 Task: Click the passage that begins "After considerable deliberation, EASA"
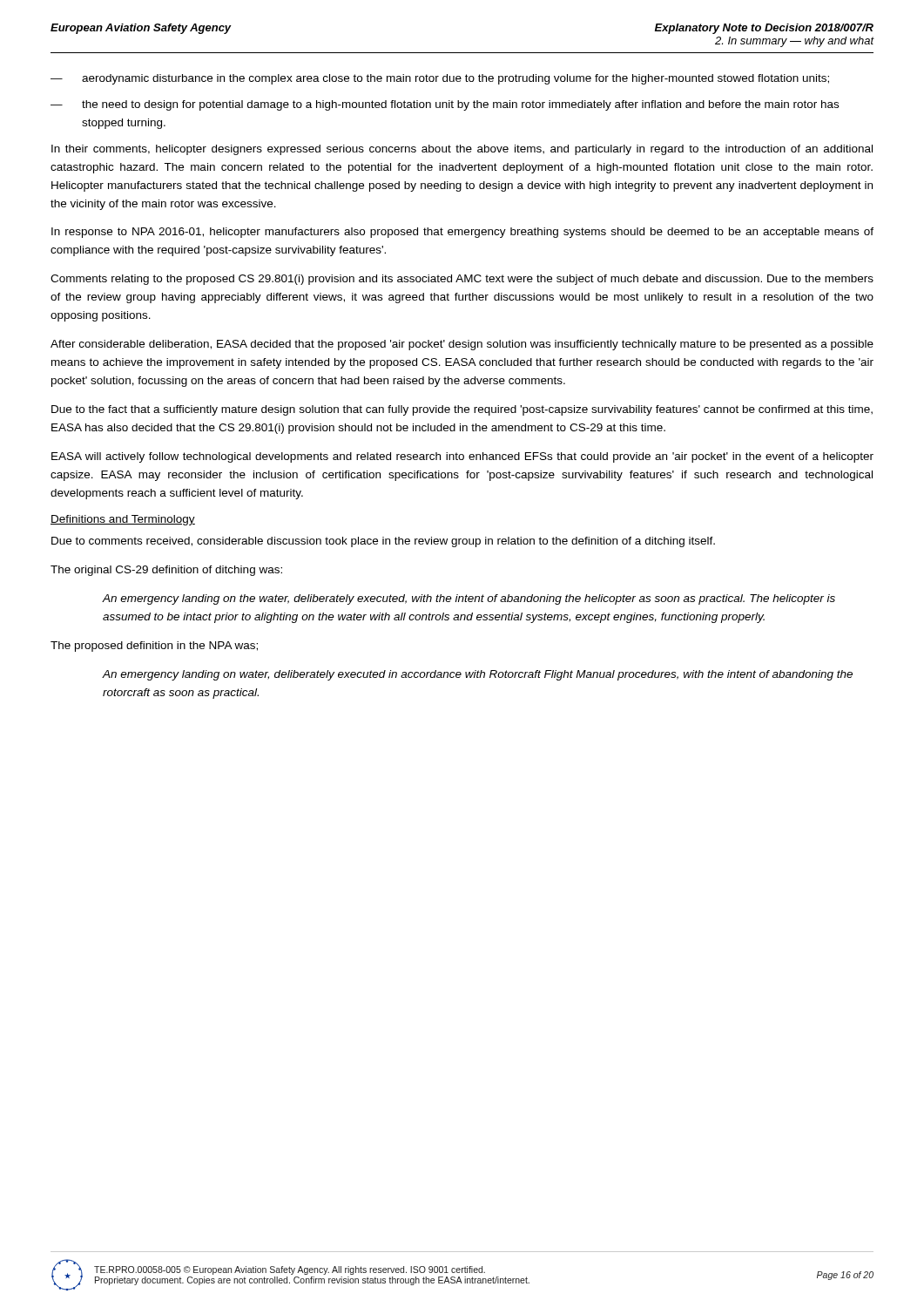click(x=462, y=362)
